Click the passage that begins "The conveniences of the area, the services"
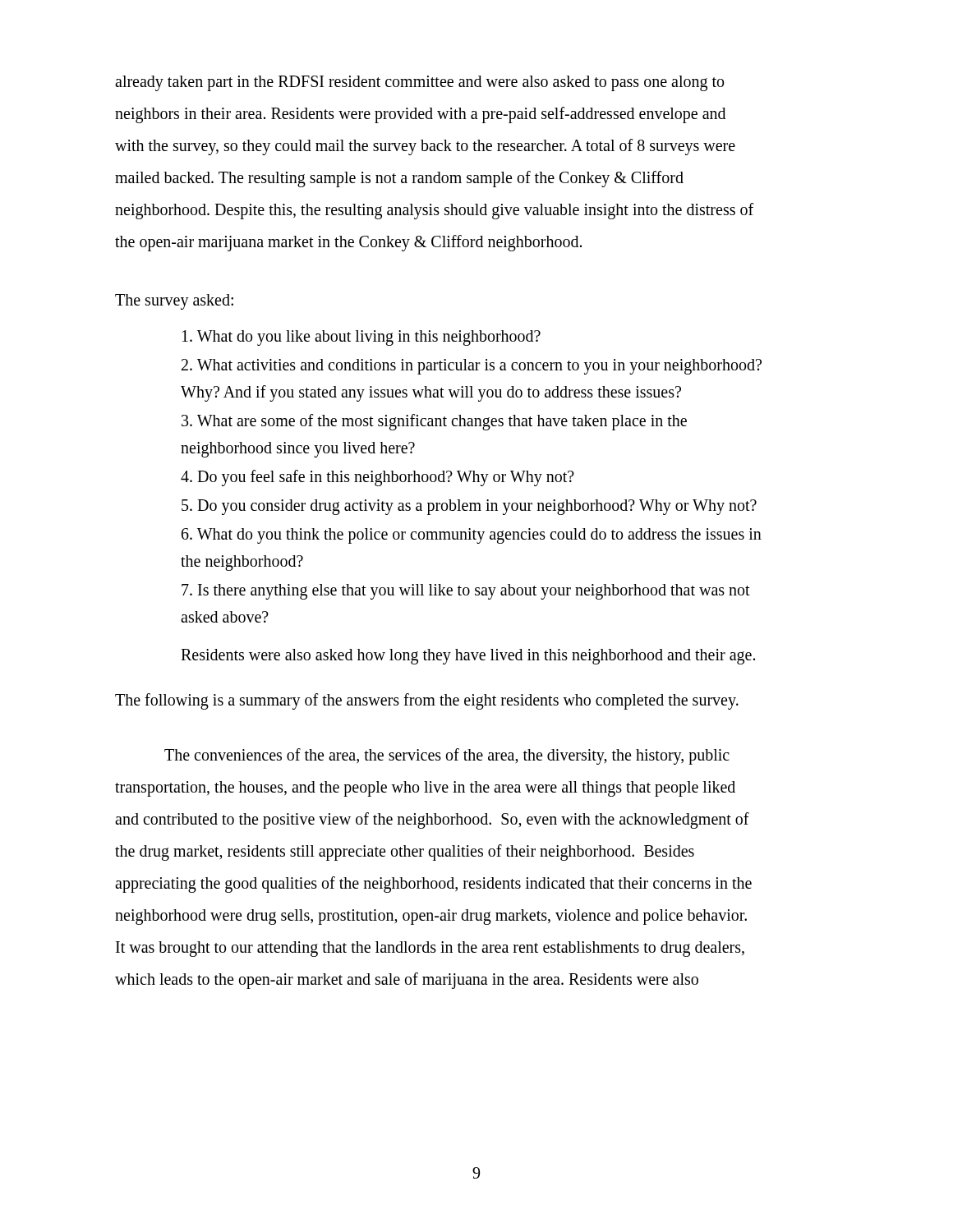The height and width of the screenshot is (1232, 953). click(476, 867)
